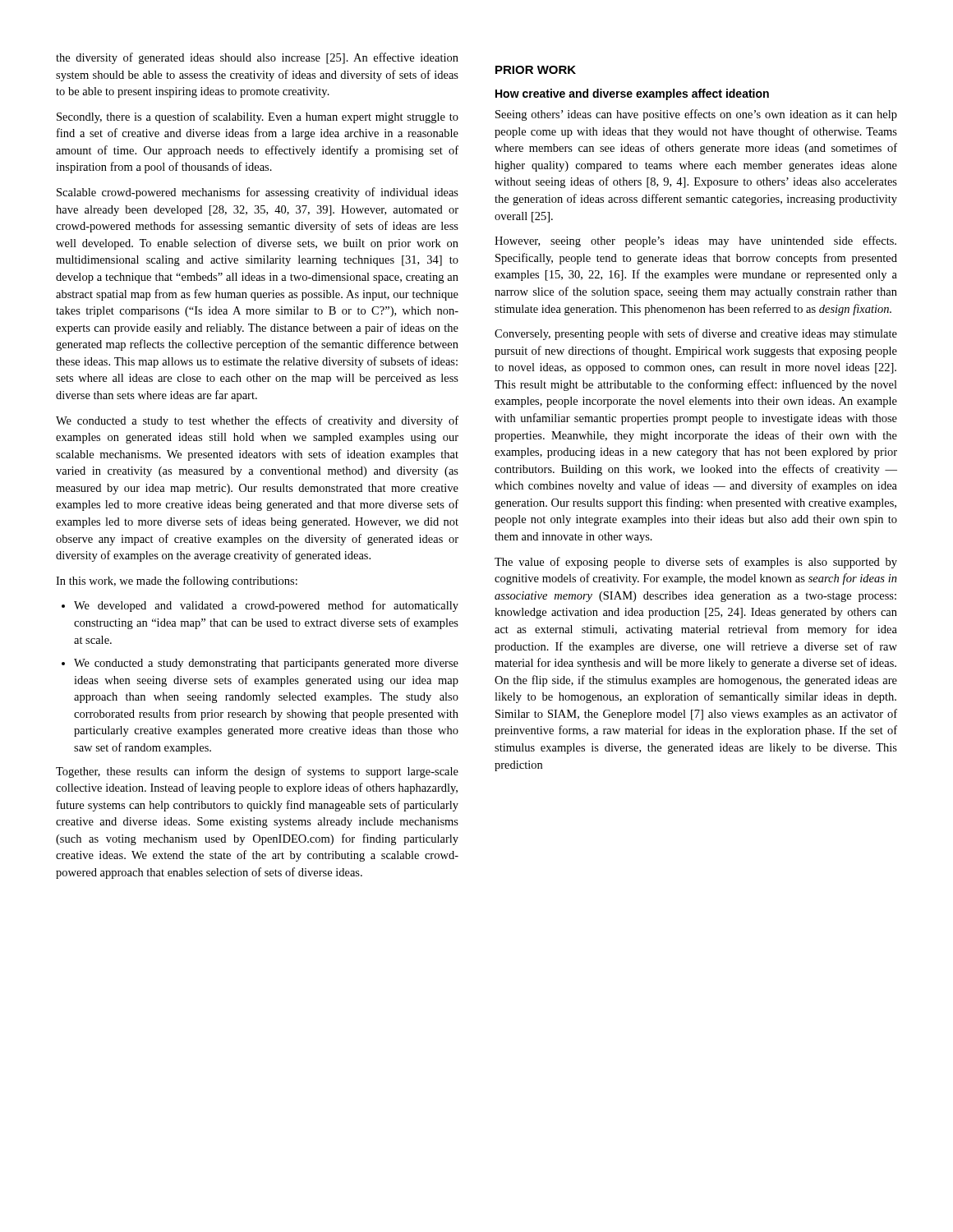The image size is (953, 1232).
Task: Click where it says "How creative and diverse examples affect ideation"
Action: point(696,95)
